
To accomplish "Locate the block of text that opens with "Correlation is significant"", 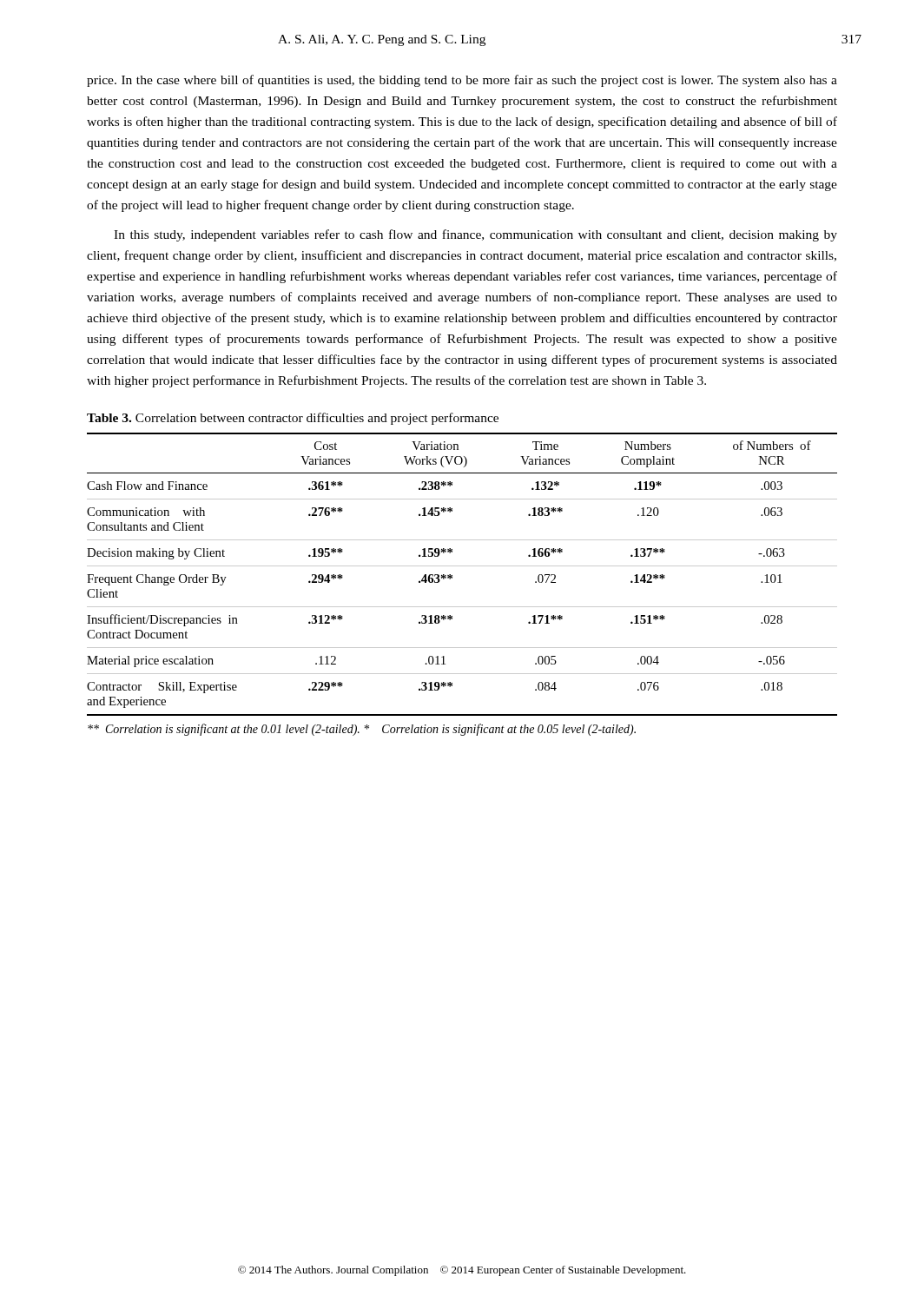I will (362, 729).
